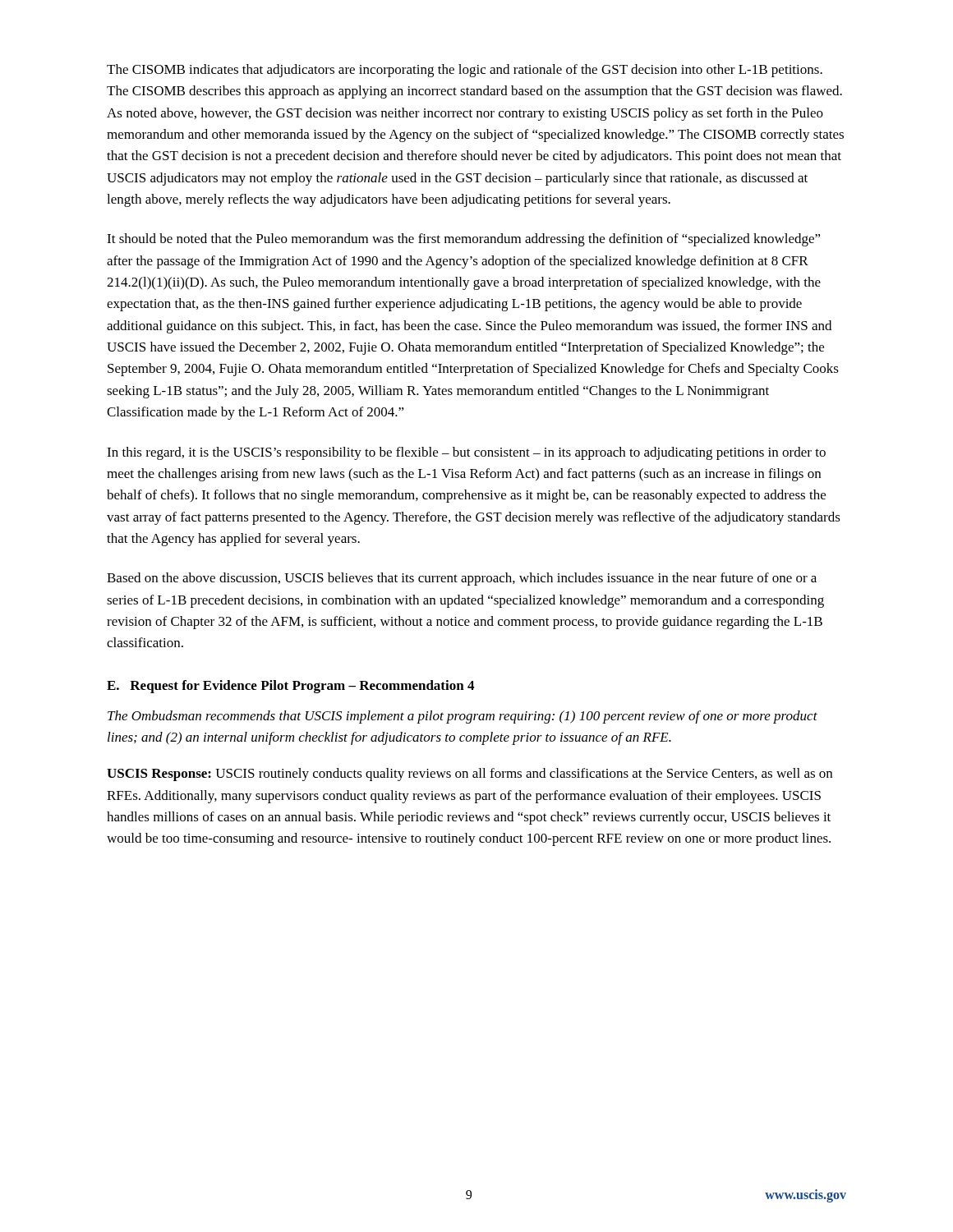This screenshot has width=953, height=1232.
Task: Point to the block beginning "The Ombudsman recommends that USCIS implement a pilot"
Action: tap(462, 726)
